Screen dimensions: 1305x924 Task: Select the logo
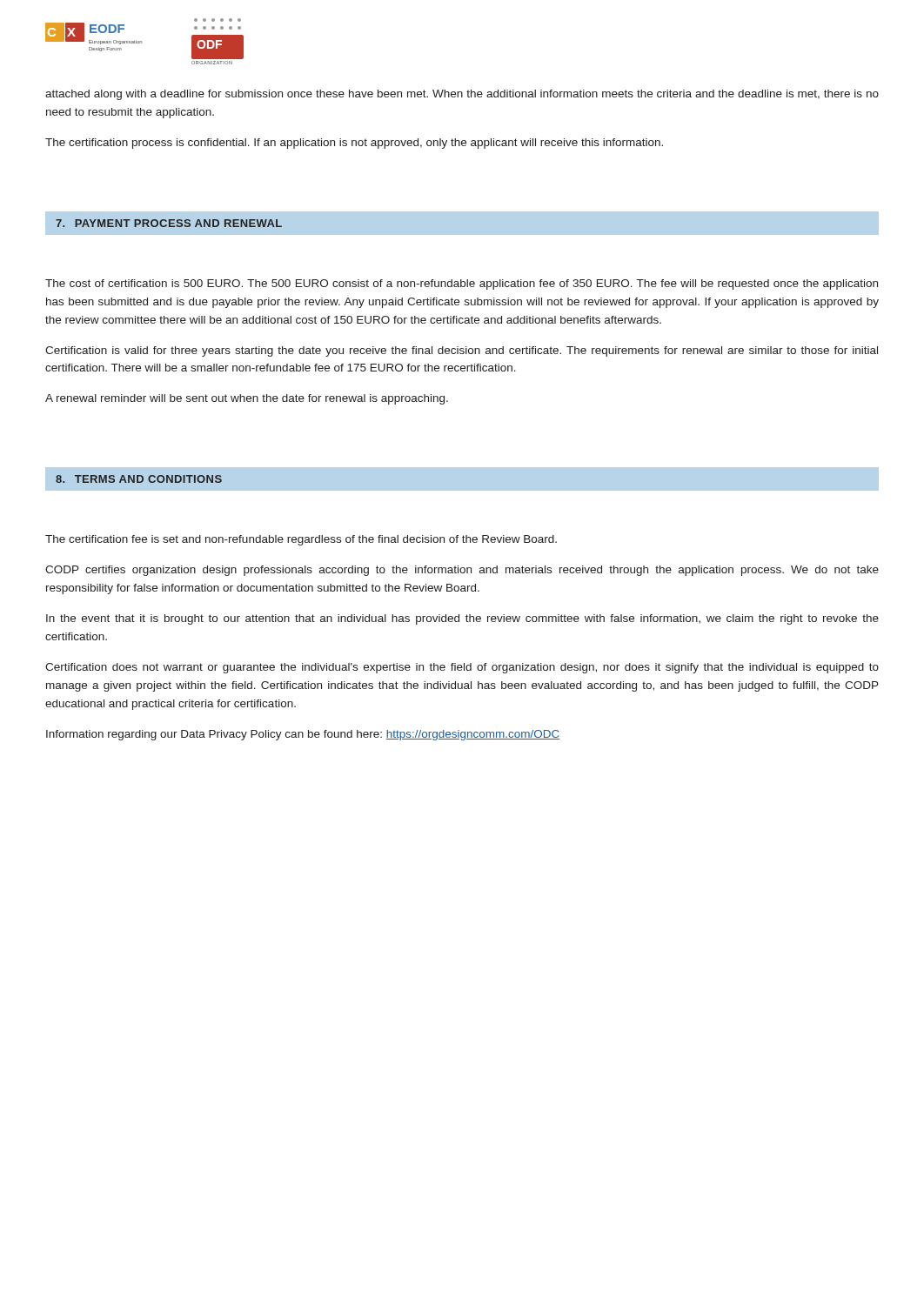[x=171, y=42]
